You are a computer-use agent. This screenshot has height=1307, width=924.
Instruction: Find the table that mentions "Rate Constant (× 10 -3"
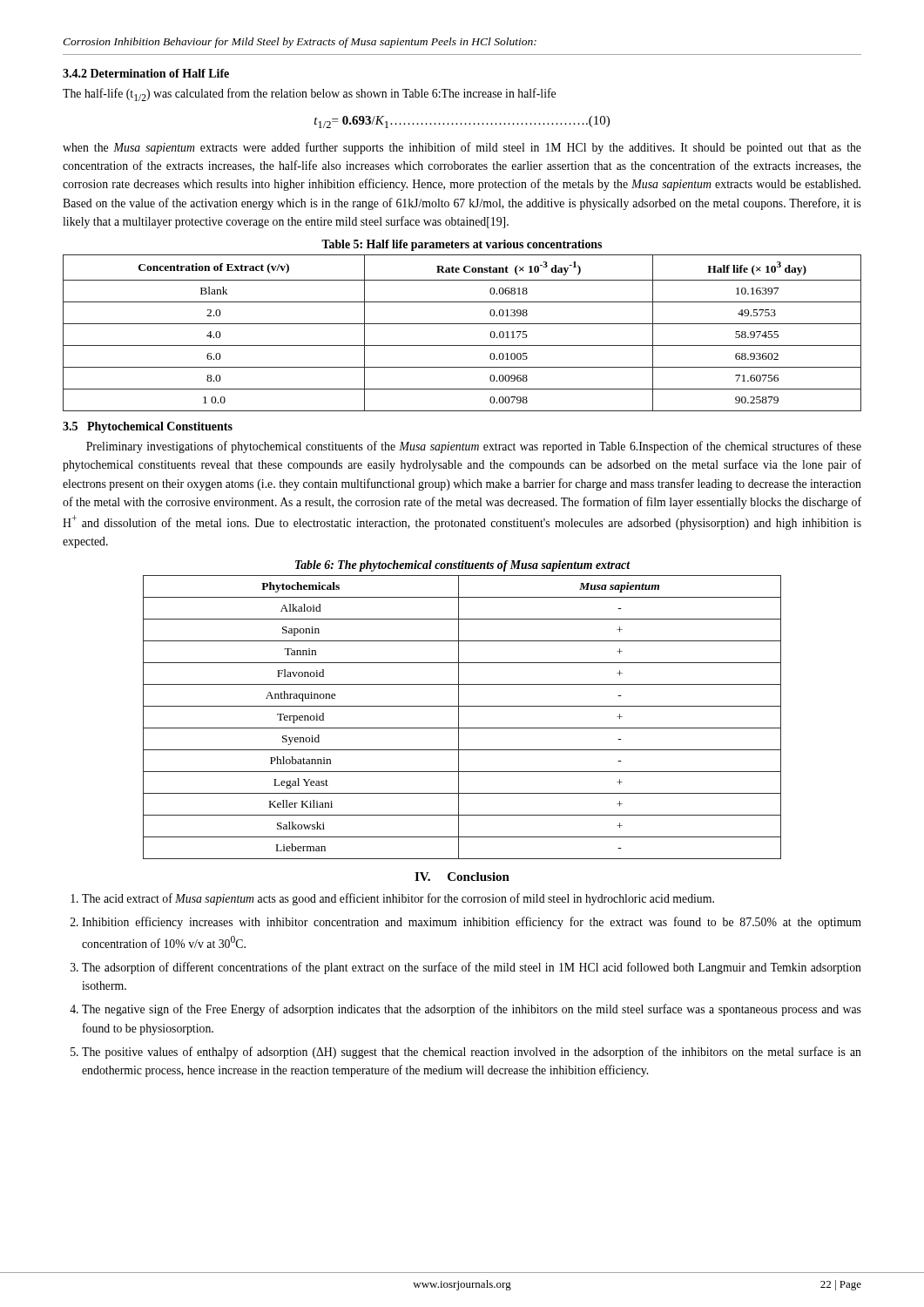pos(462,333)
